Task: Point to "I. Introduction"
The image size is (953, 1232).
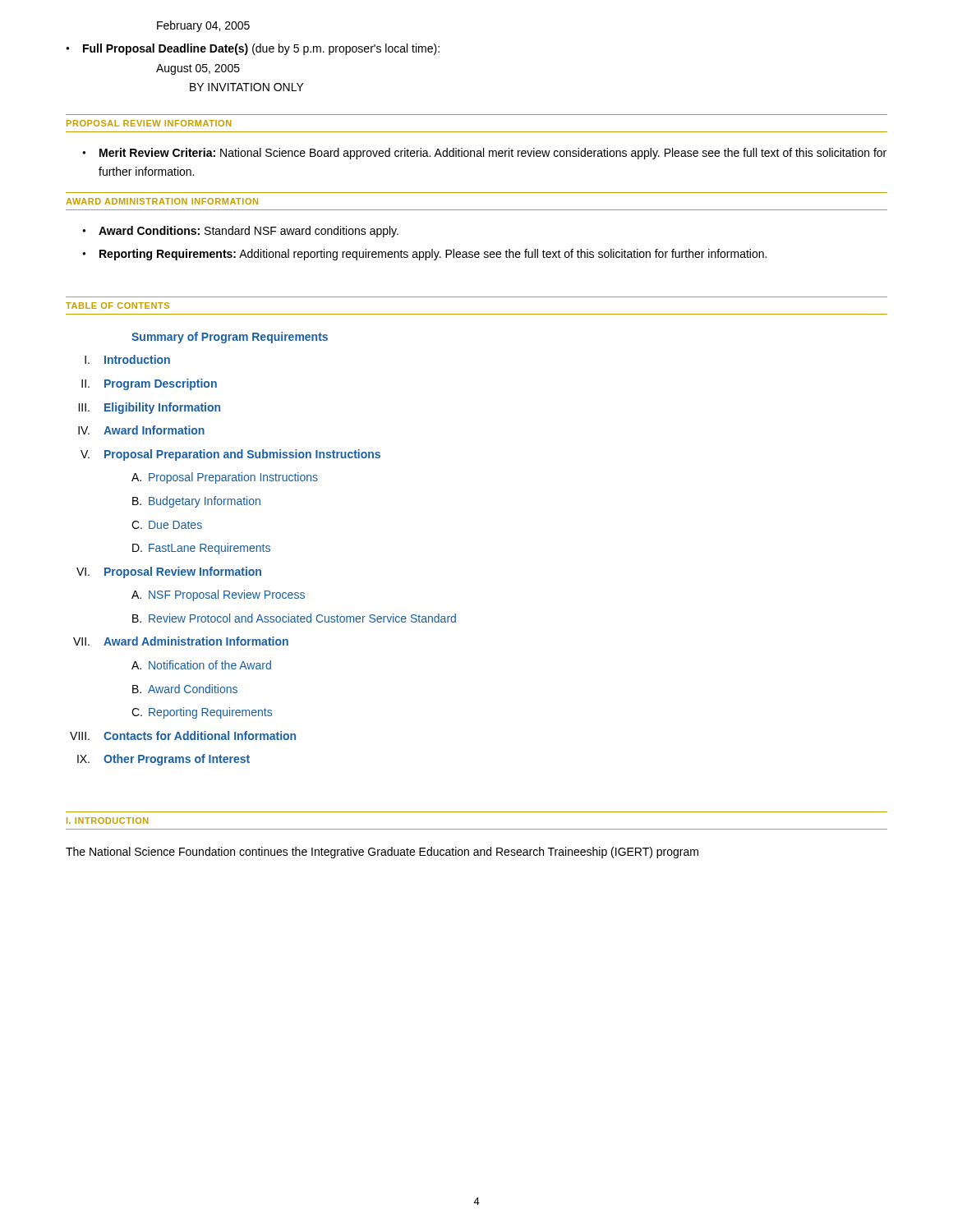Action: [x=118, y=360]
